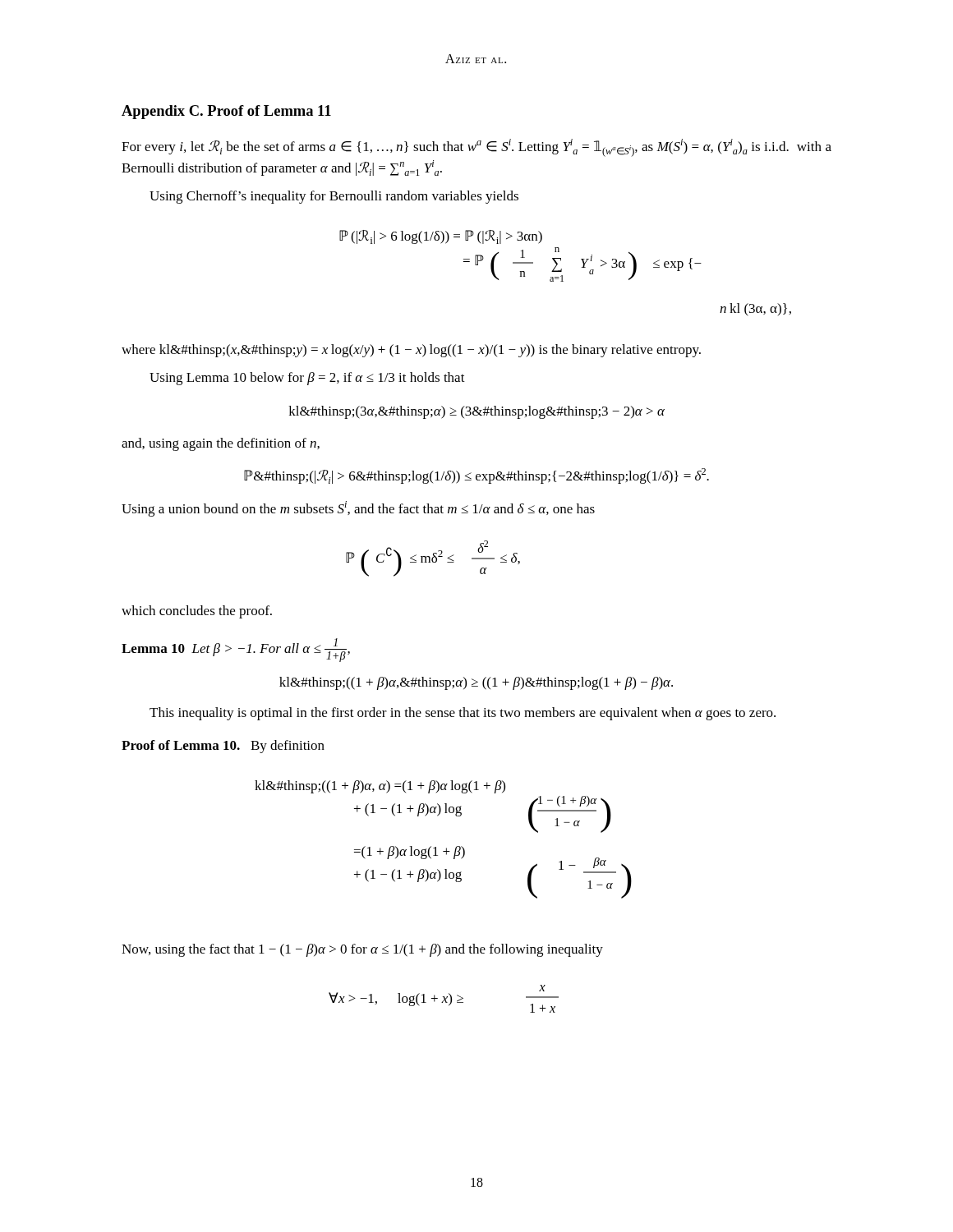Image resolution: width=953 pixels, height=1232 pixels.
Task: Find the formula on this page that starts "ℙ (|ℛi| > 6 log(1/δ)) = ℙ (|ℛi|"
Action: 476,269
